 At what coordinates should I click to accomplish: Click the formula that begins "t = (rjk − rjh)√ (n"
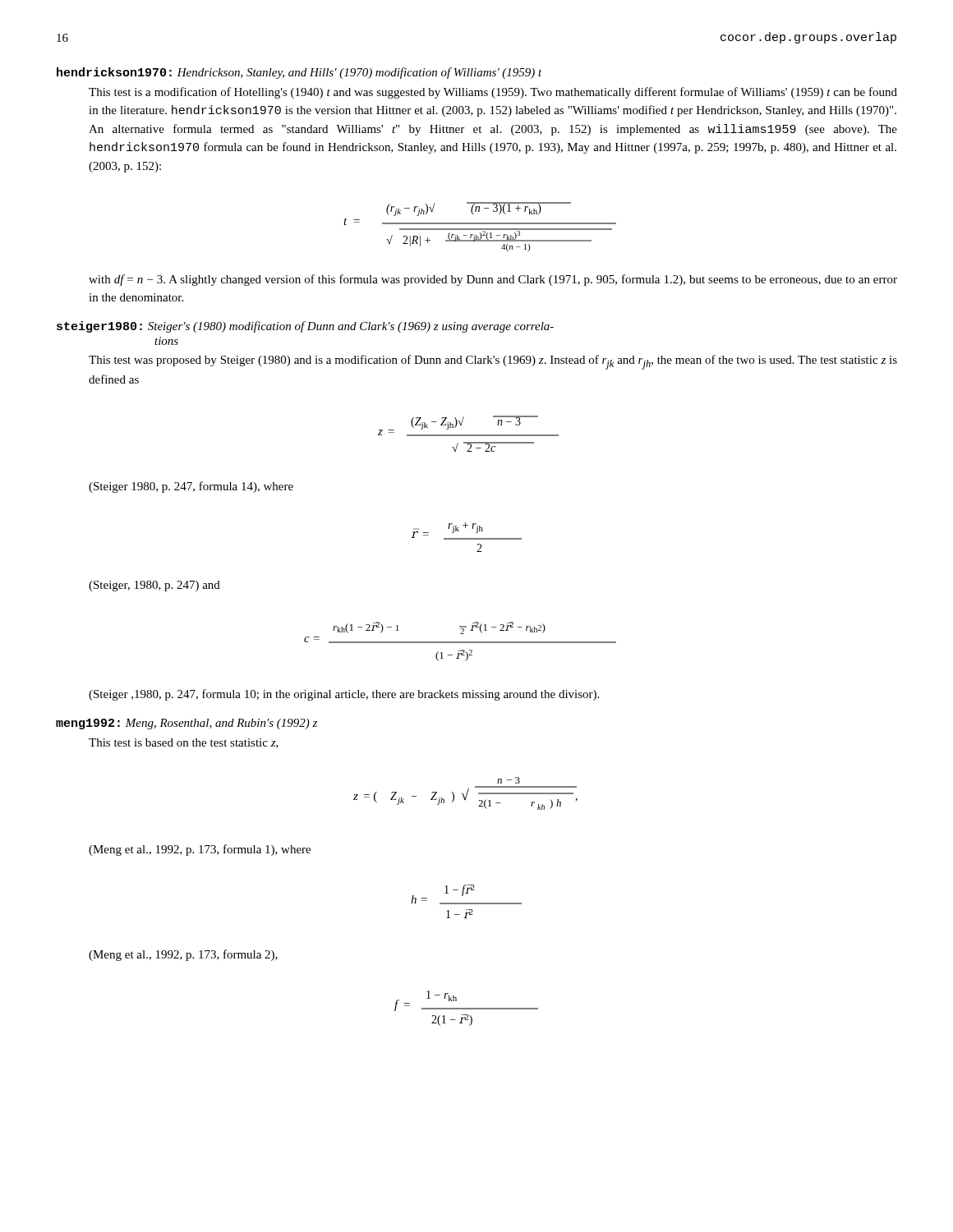coord(476,222)
